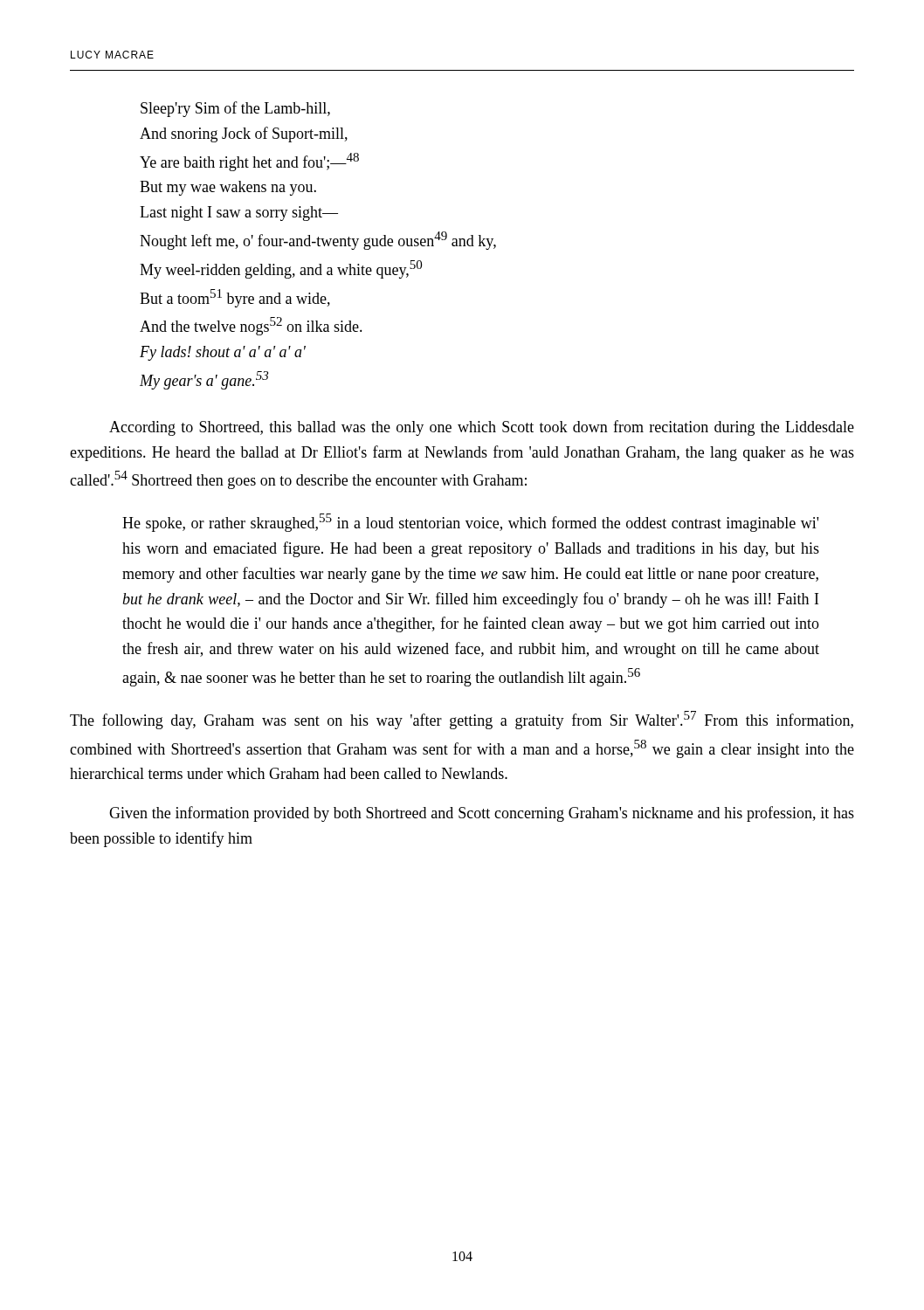924x1310 pixels.
Task: Point to the block beginning "The following day, Graham was"
Action: 462,745
